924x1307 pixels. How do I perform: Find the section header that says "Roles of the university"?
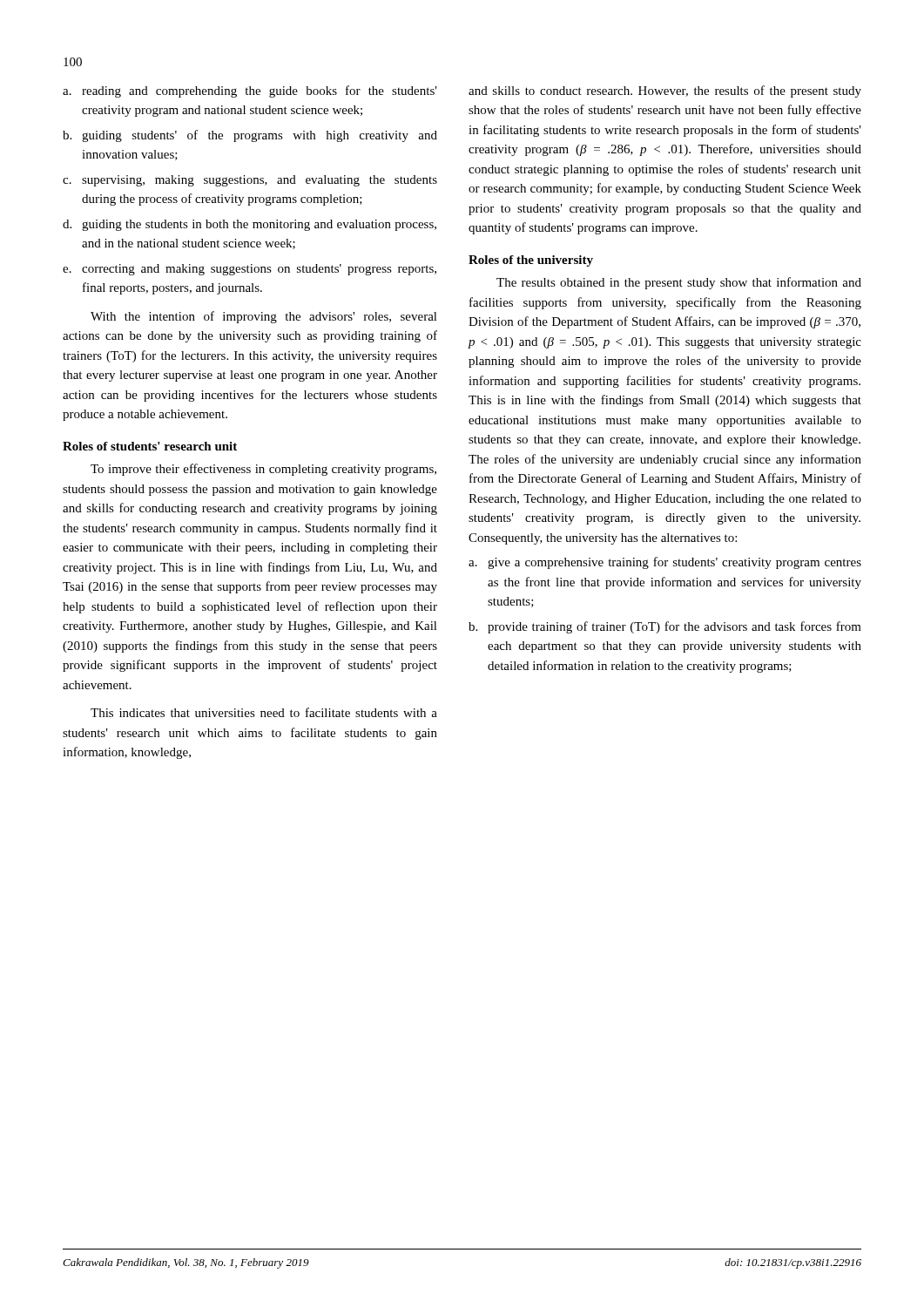click(x=531, y=259)
